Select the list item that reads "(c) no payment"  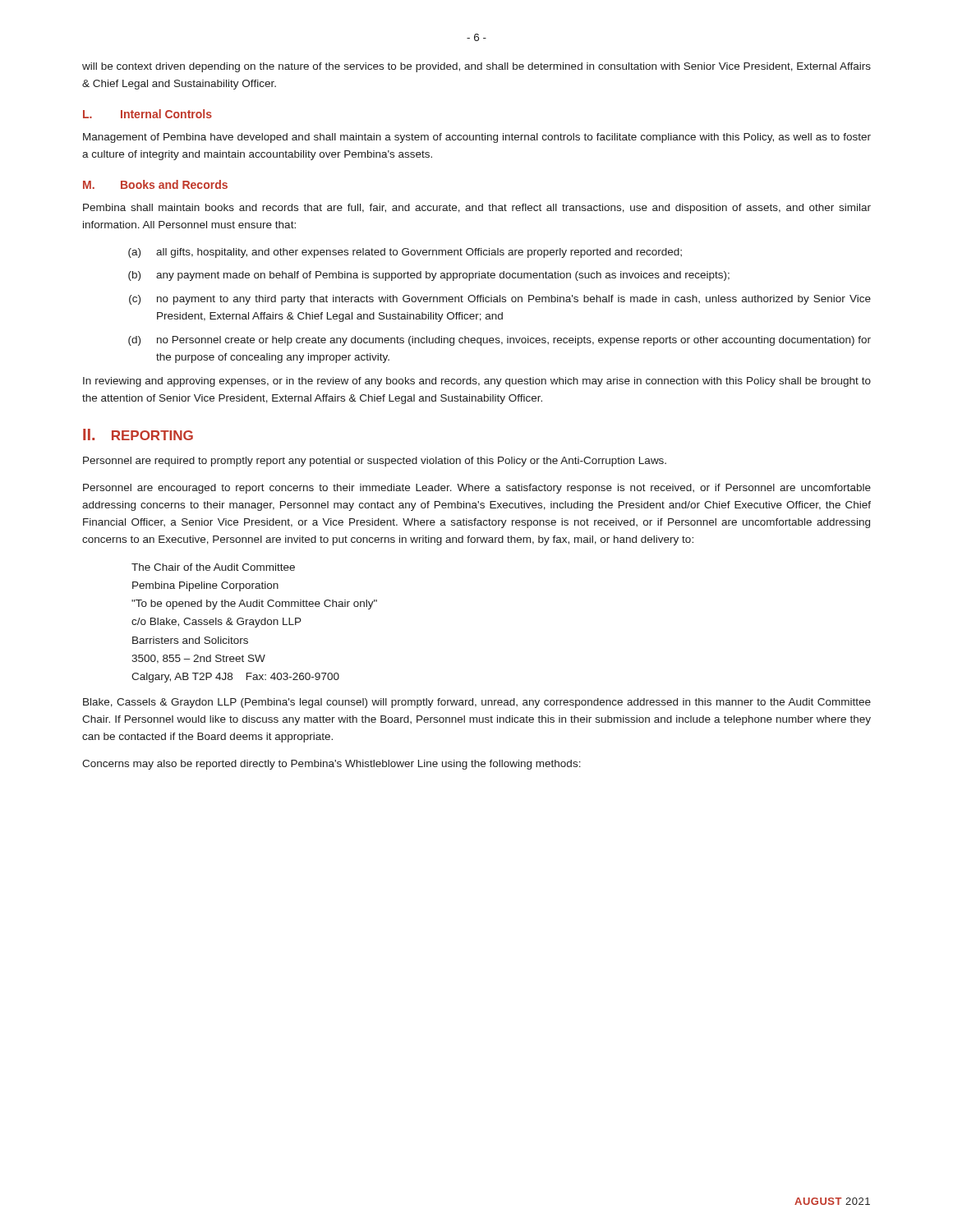point(476,308)
